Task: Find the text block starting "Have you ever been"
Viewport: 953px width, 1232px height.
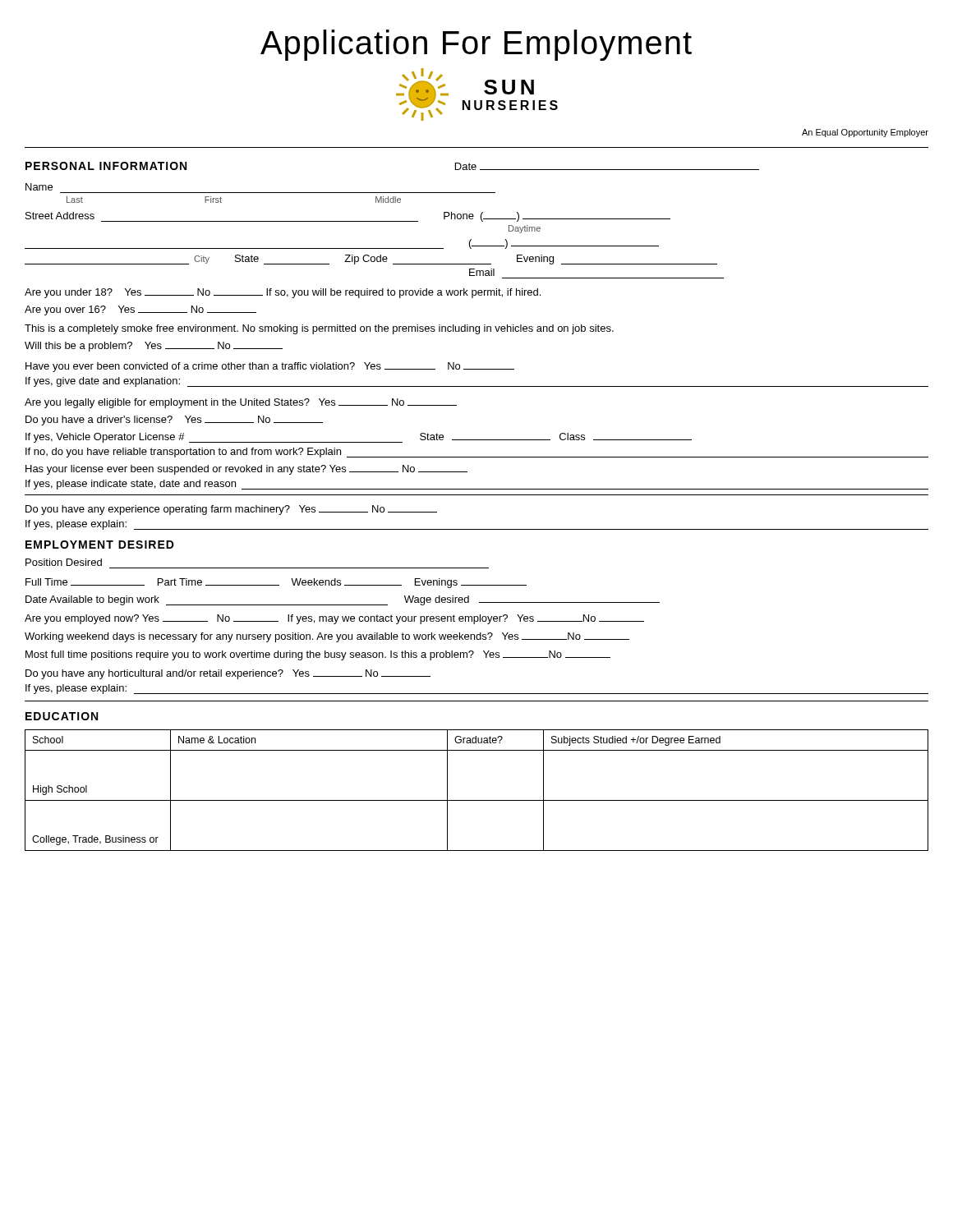Action: click(x=270, y=365)
